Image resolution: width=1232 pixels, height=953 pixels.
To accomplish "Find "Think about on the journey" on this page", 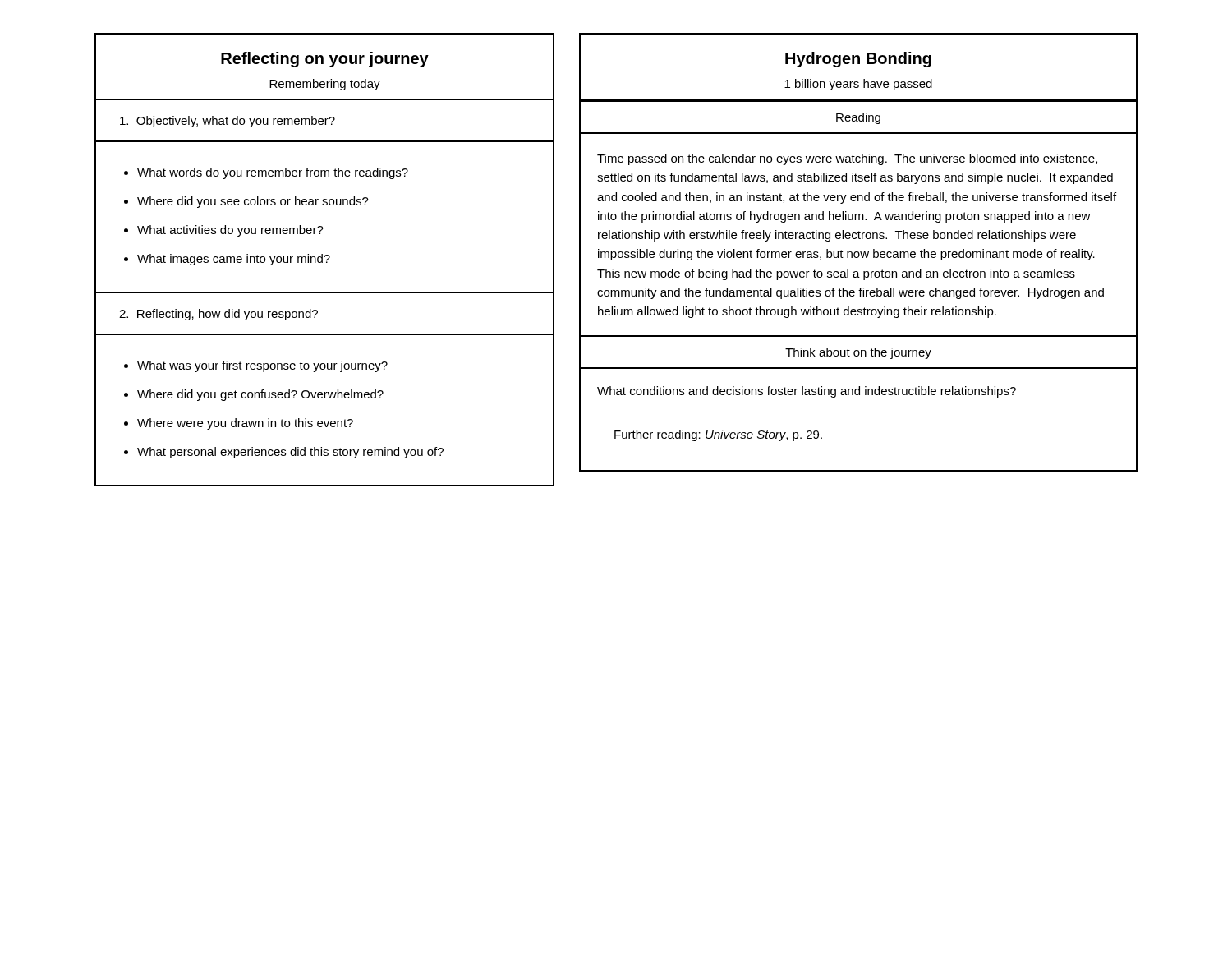I will [858, 352].
